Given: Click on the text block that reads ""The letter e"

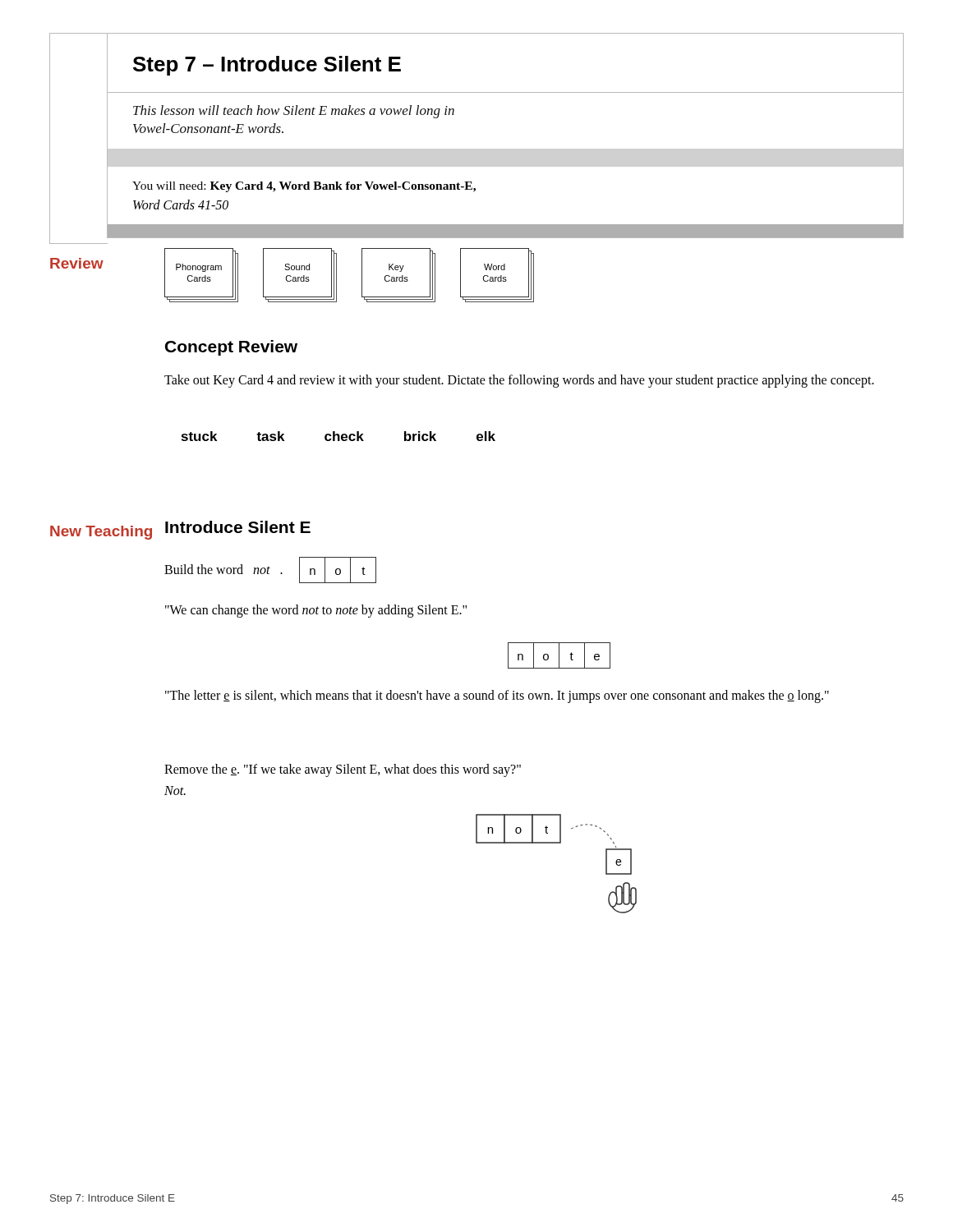Looking at the screenshot, I should [497, 695].
